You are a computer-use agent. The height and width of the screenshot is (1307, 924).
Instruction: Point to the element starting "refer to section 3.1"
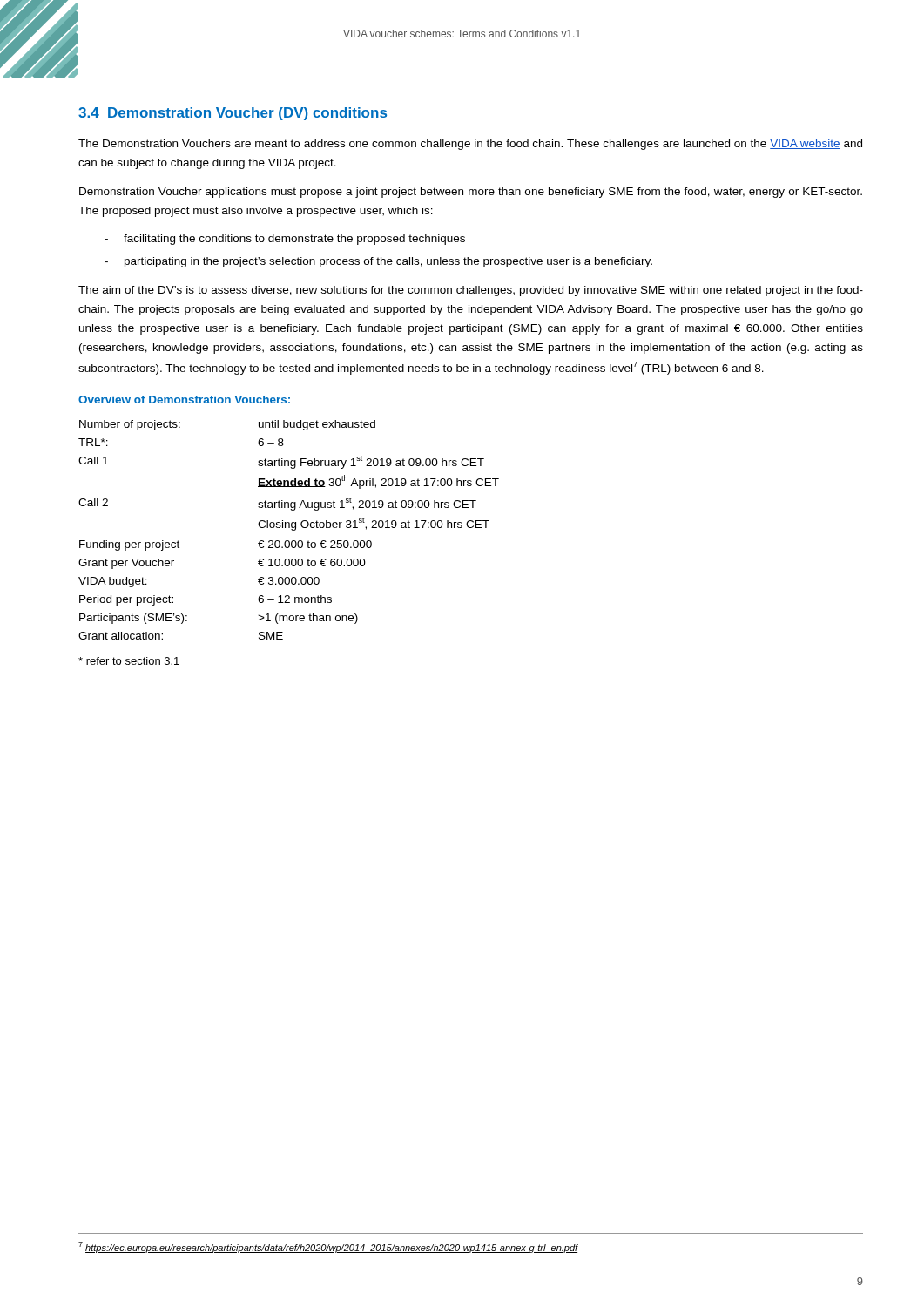click(129, 661)
